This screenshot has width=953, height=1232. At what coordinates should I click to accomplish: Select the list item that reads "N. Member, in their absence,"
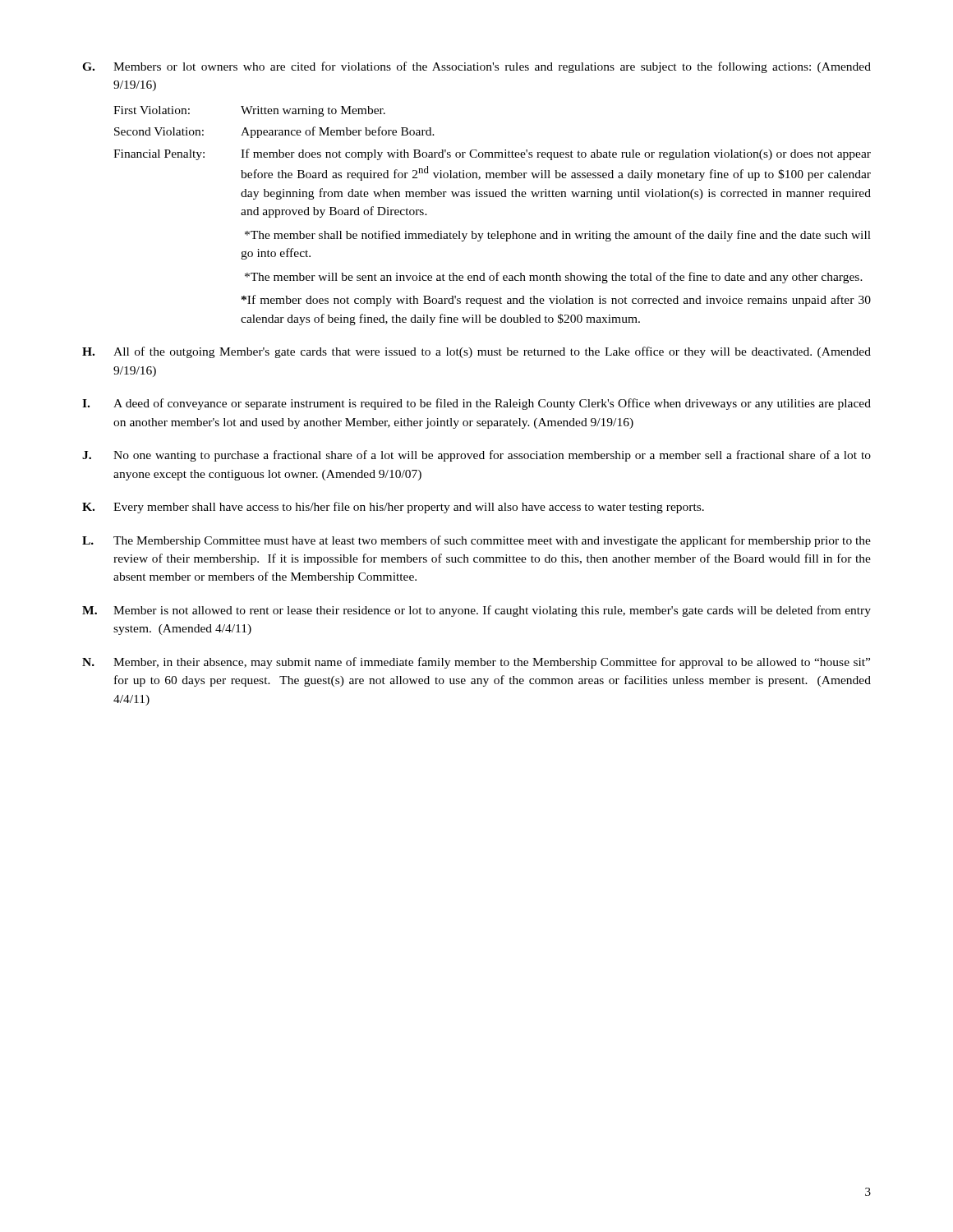coord(476,681)
